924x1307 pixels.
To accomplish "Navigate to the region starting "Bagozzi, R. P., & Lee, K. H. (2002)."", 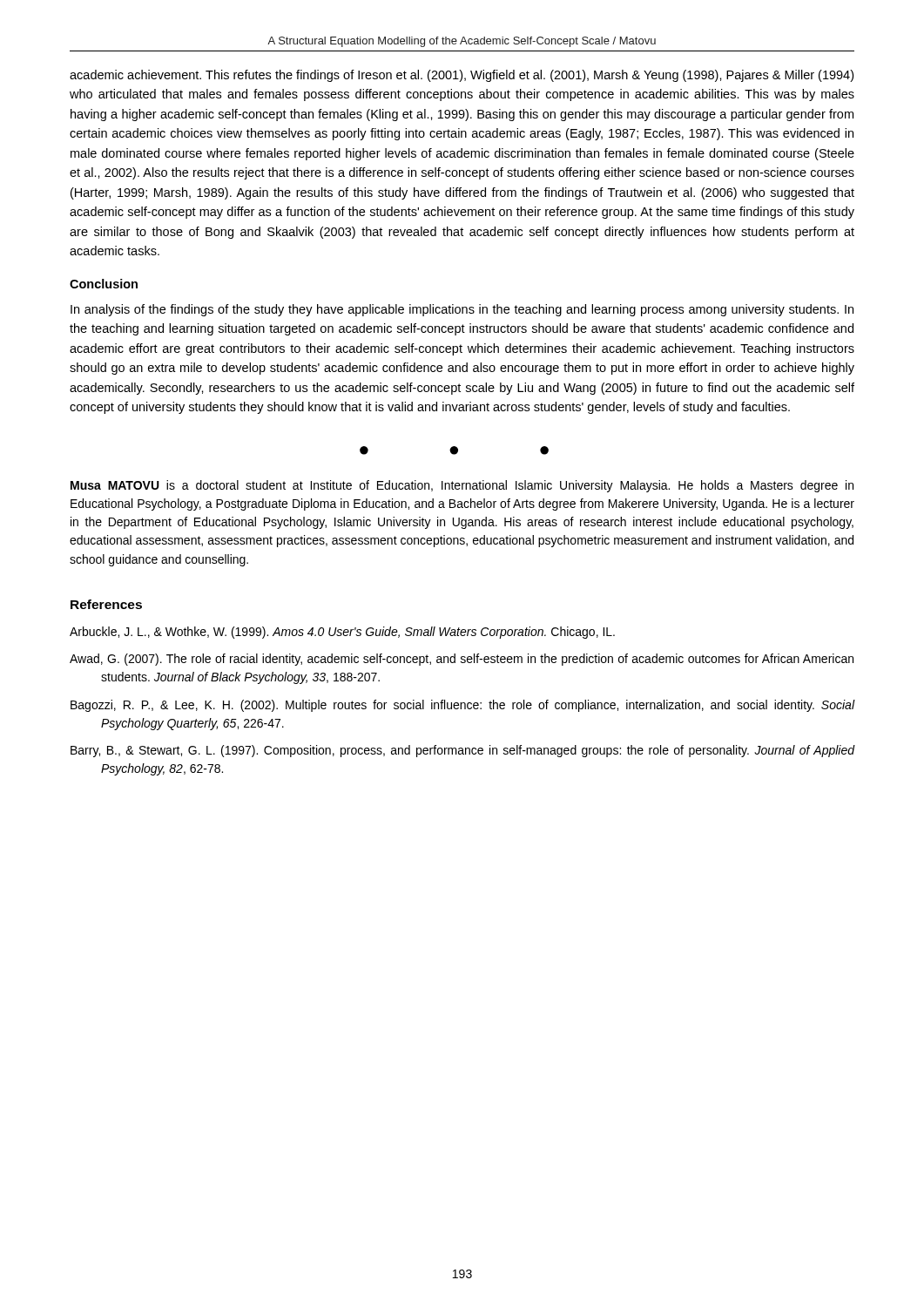I will click(462, 714).
